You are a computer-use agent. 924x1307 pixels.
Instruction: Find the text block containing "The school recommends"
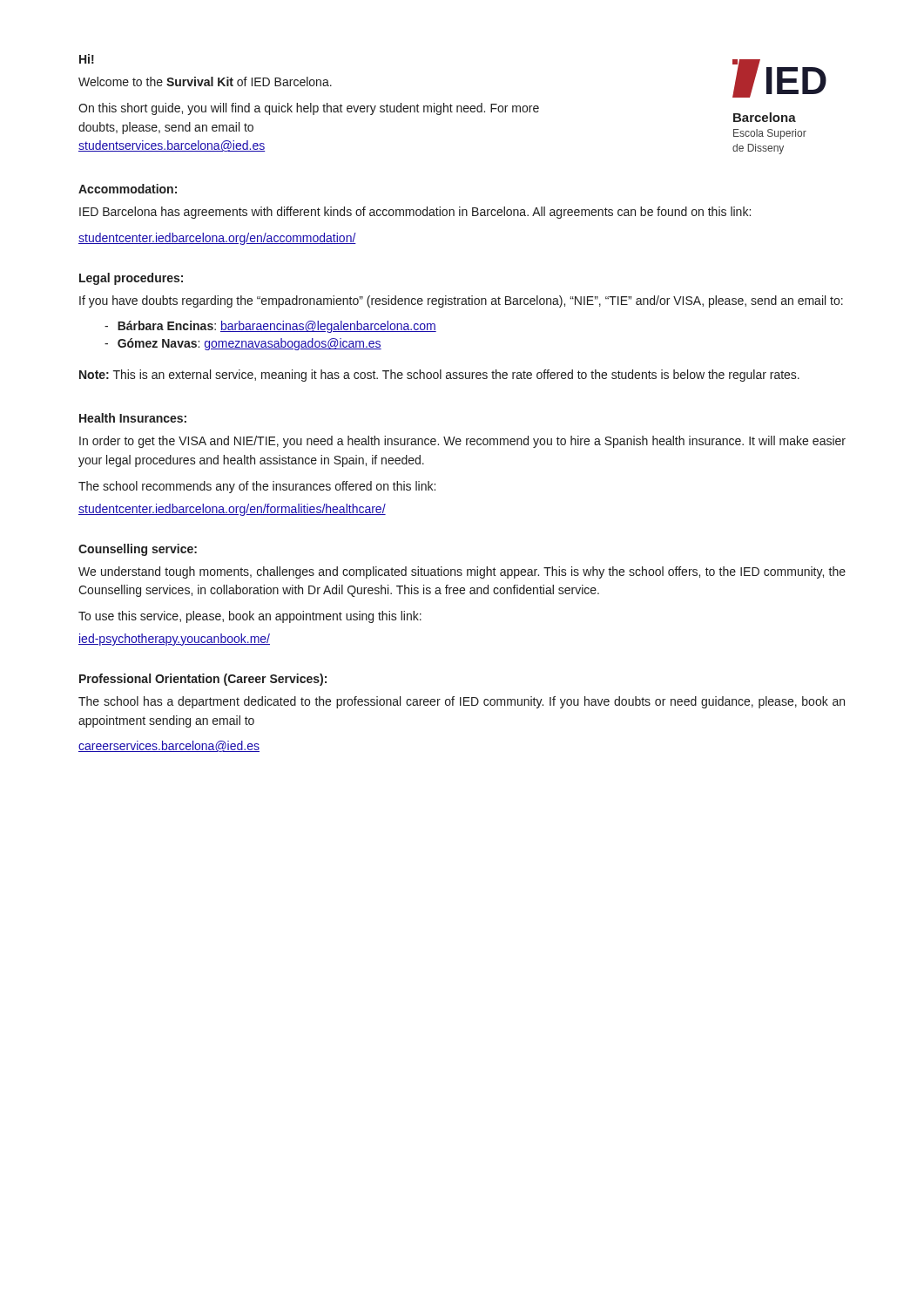coord(258,486)
